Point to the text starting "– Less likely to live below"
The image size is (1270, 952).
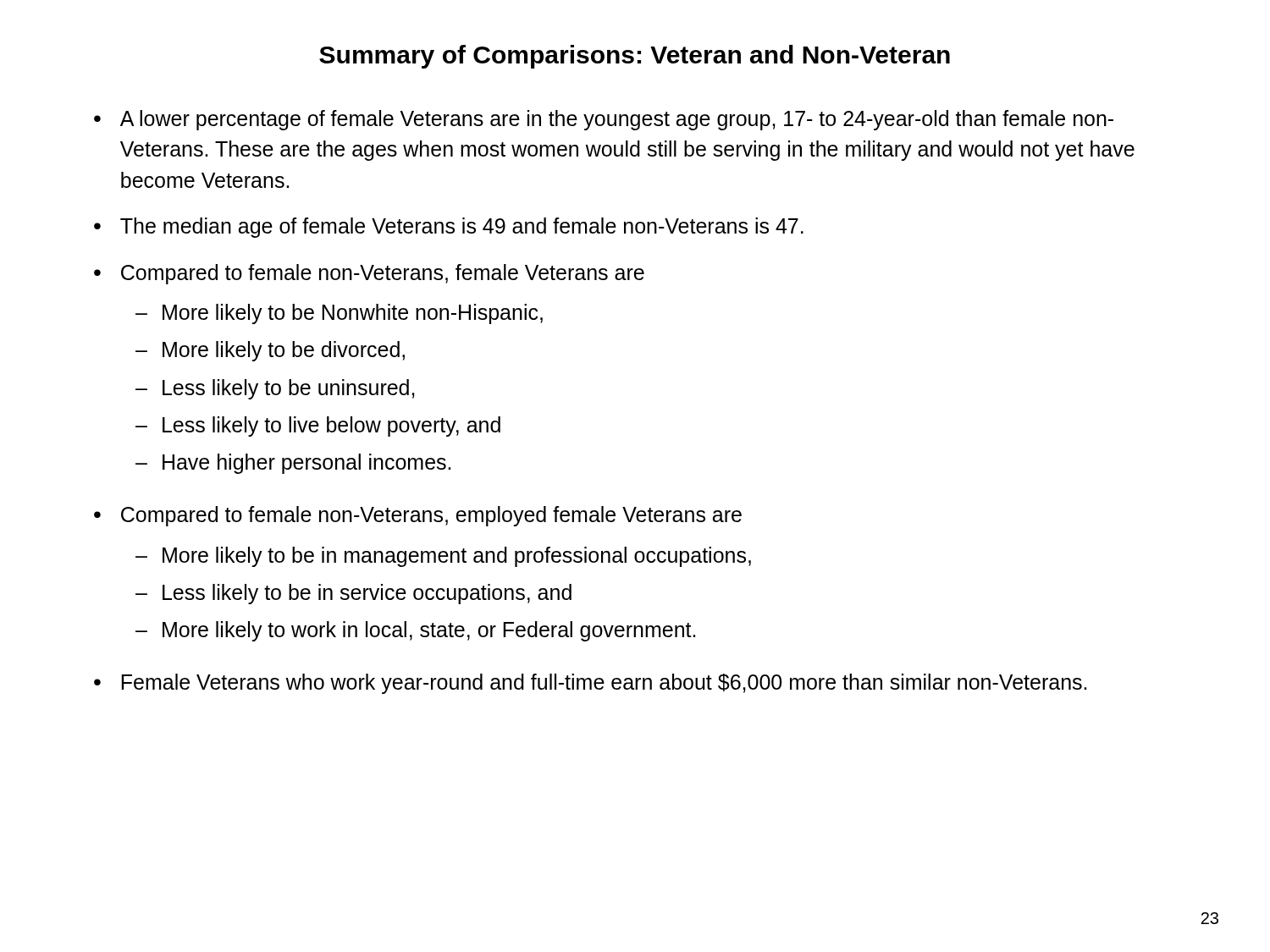coord(319,425)
